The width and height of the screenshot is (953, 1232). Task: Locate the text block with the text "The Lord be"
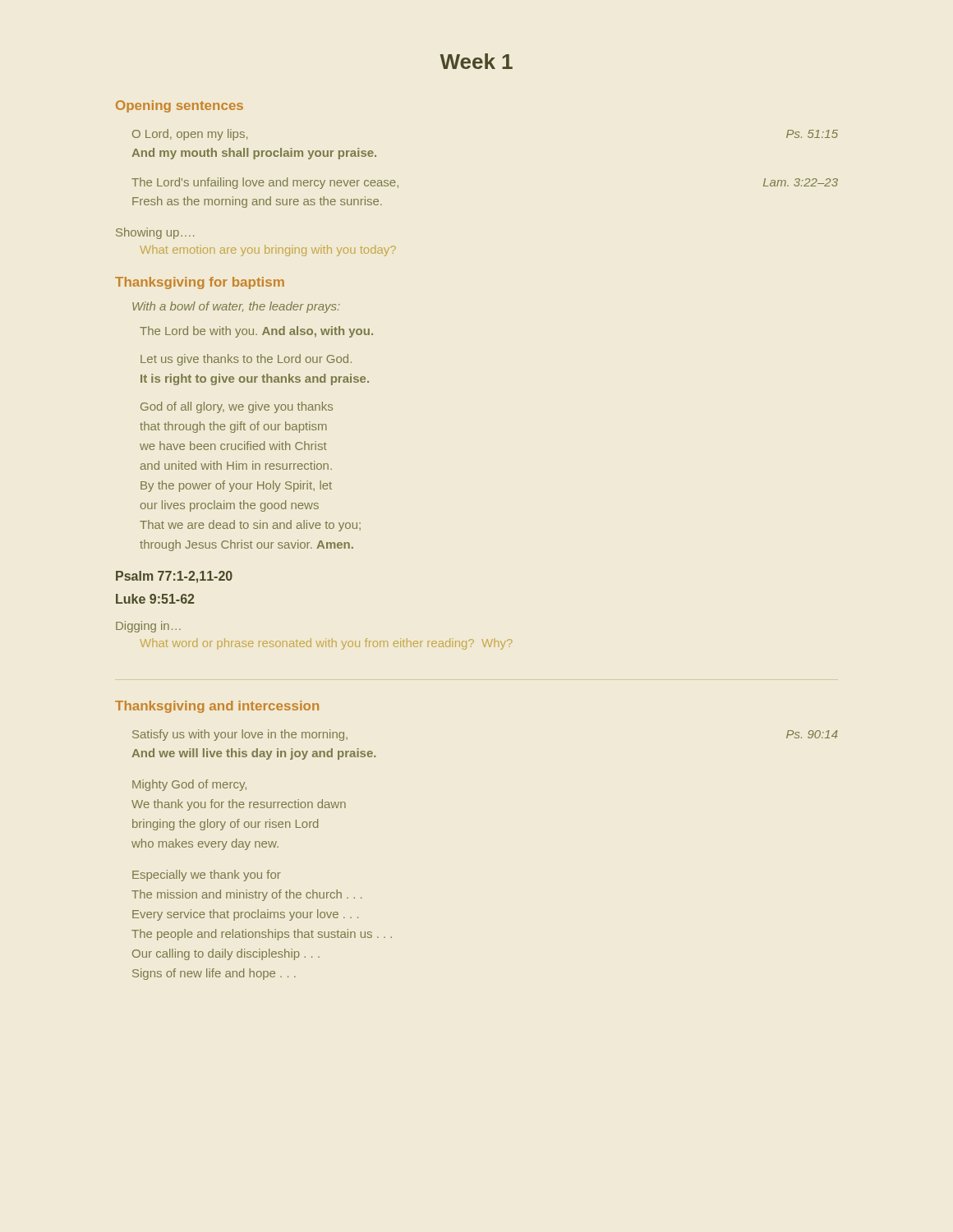257,331
